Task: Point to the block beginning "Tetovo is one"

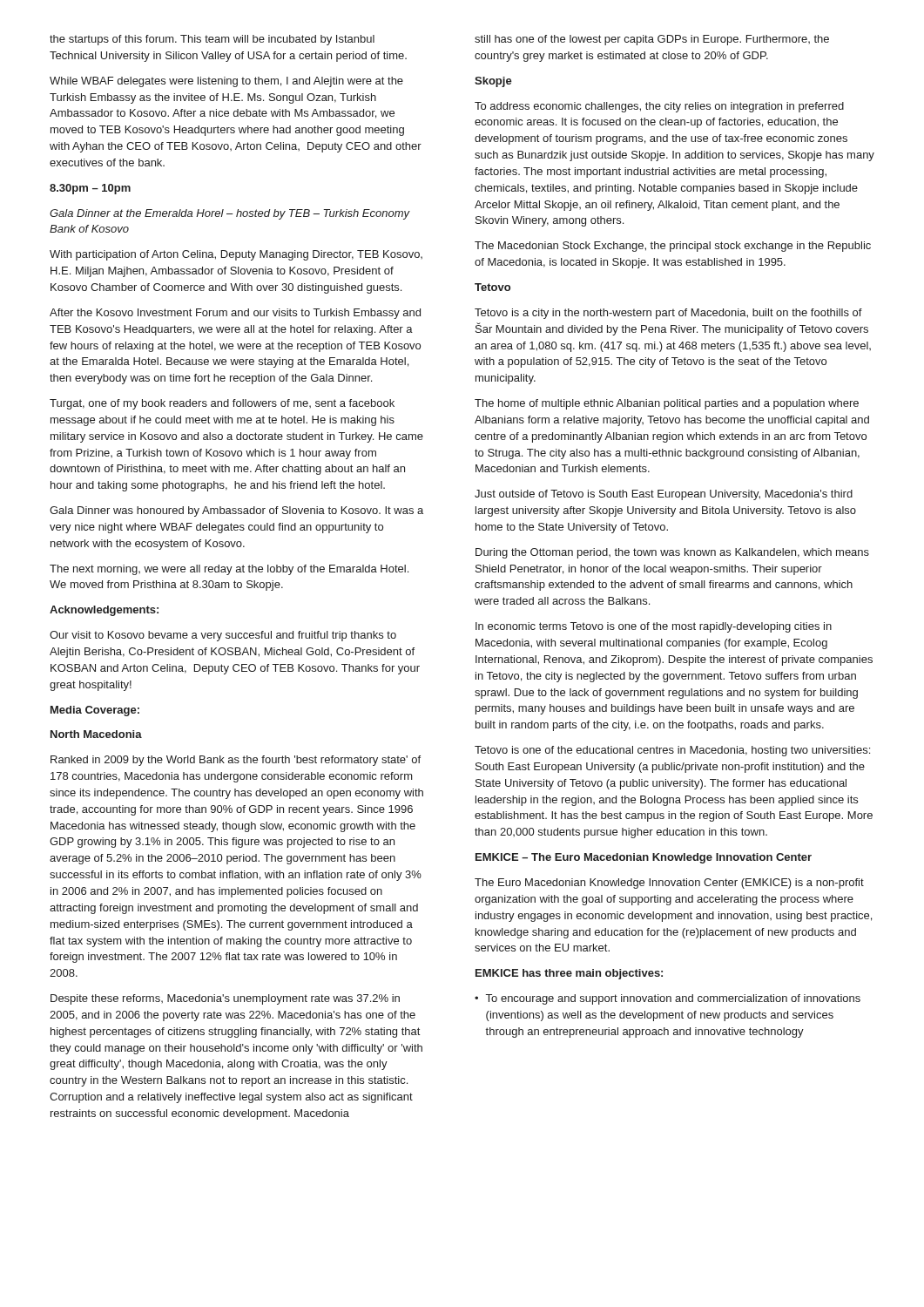Action: pyautogui.click(x=675, y=792)
